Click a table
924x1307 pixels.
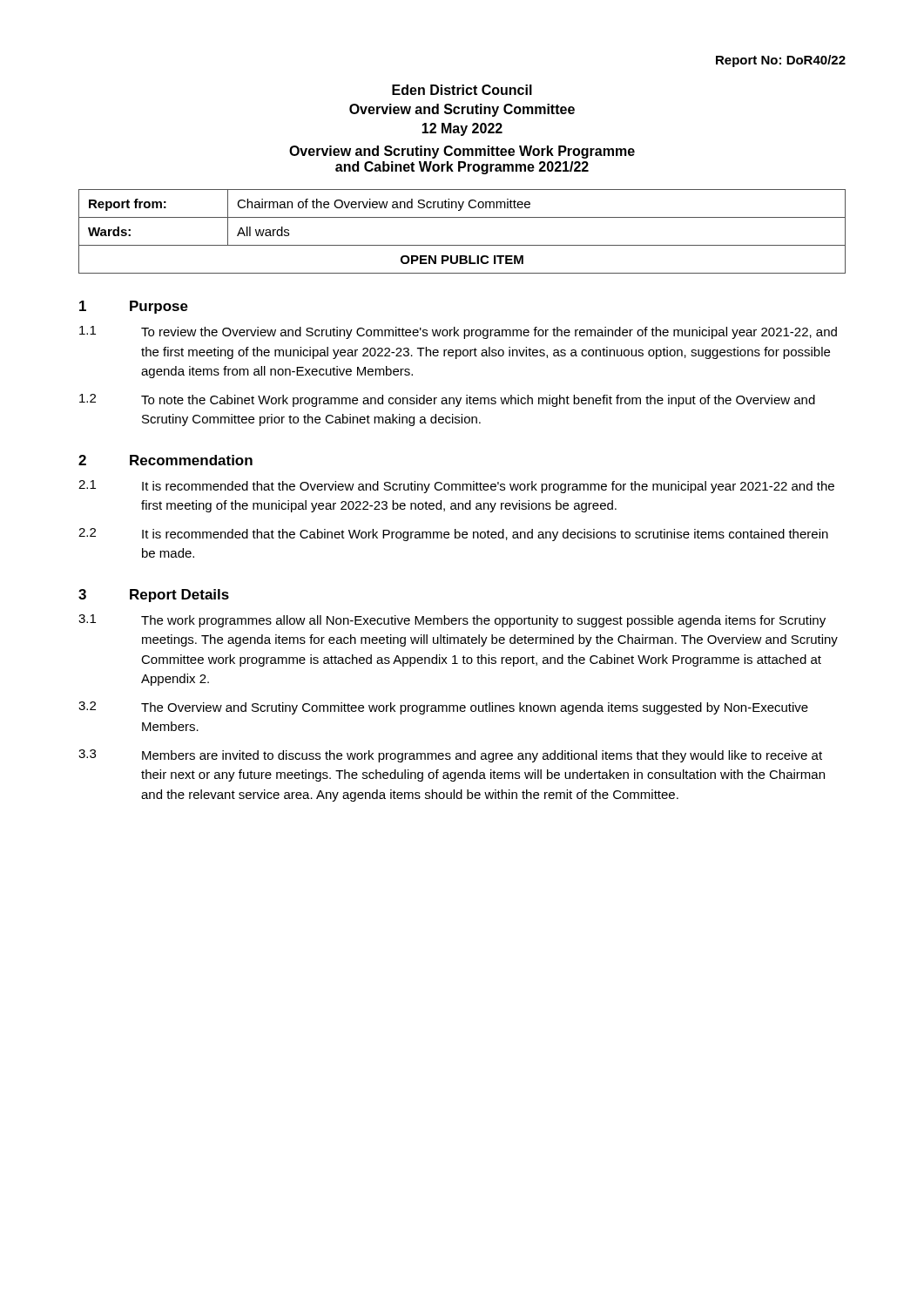(462, 231)
